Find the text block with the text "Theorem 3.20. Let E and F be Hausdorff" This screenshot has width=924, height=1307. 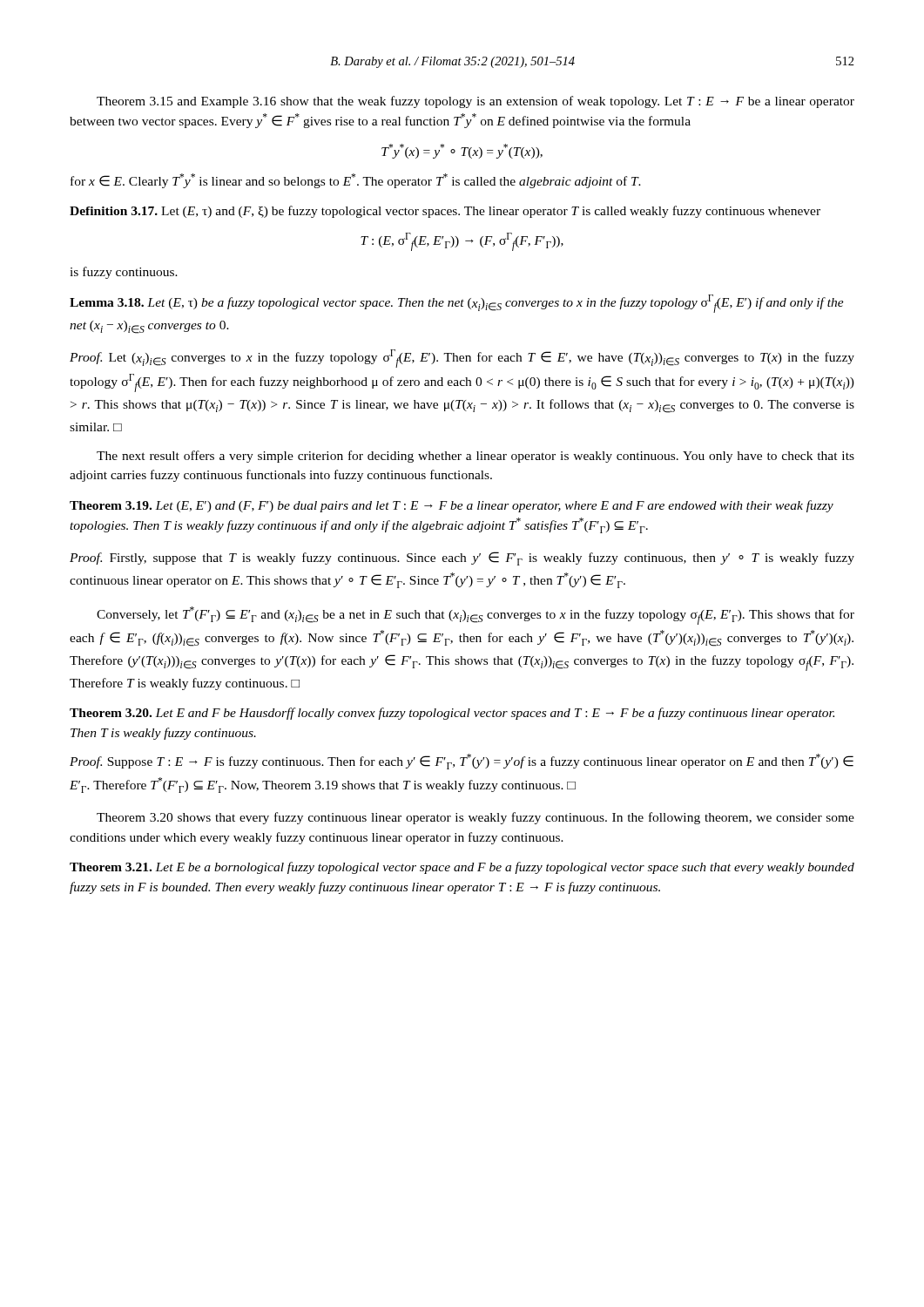453,722
